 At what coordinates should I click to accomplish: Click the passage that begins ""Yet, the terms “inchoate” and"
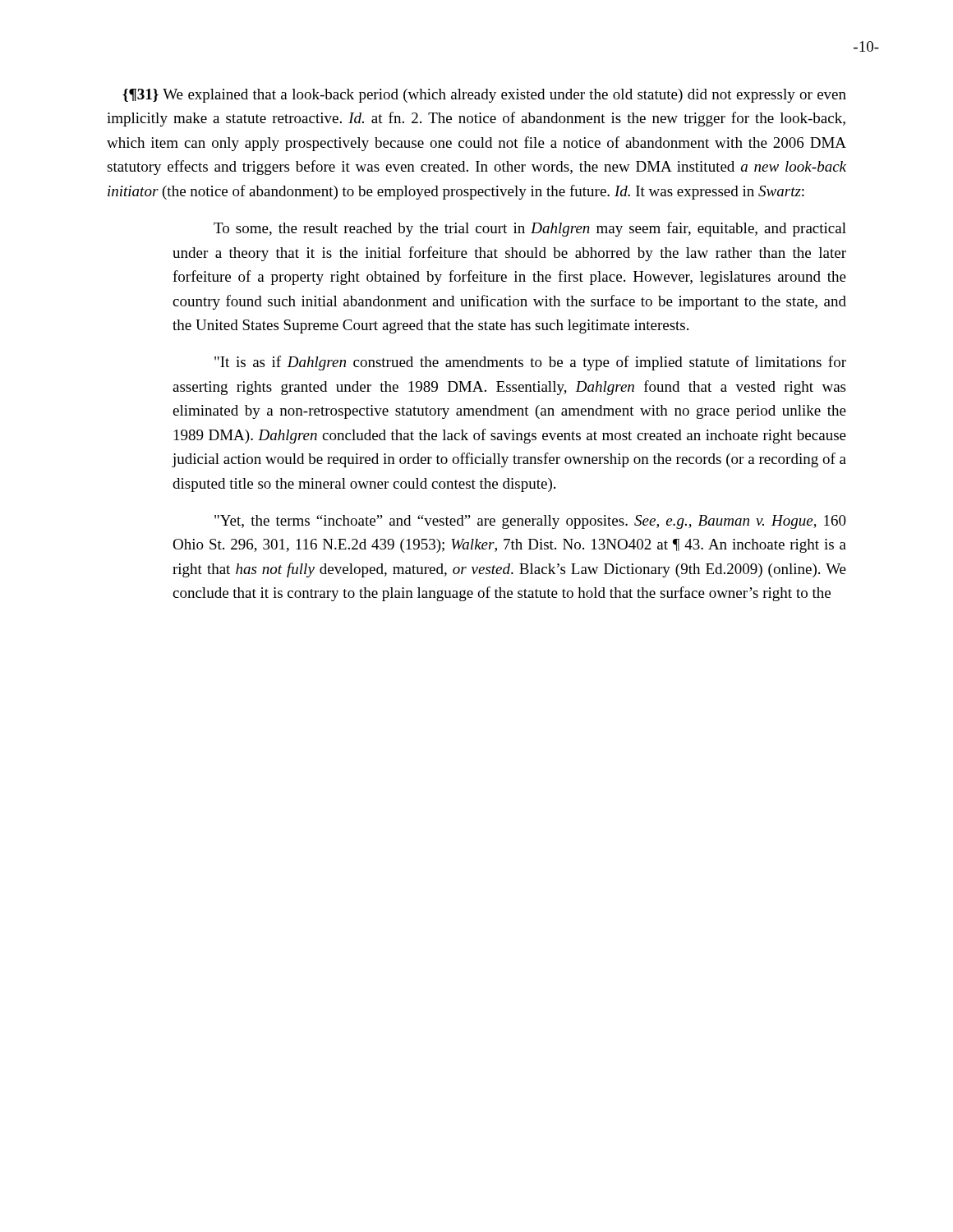pos(509,557)
